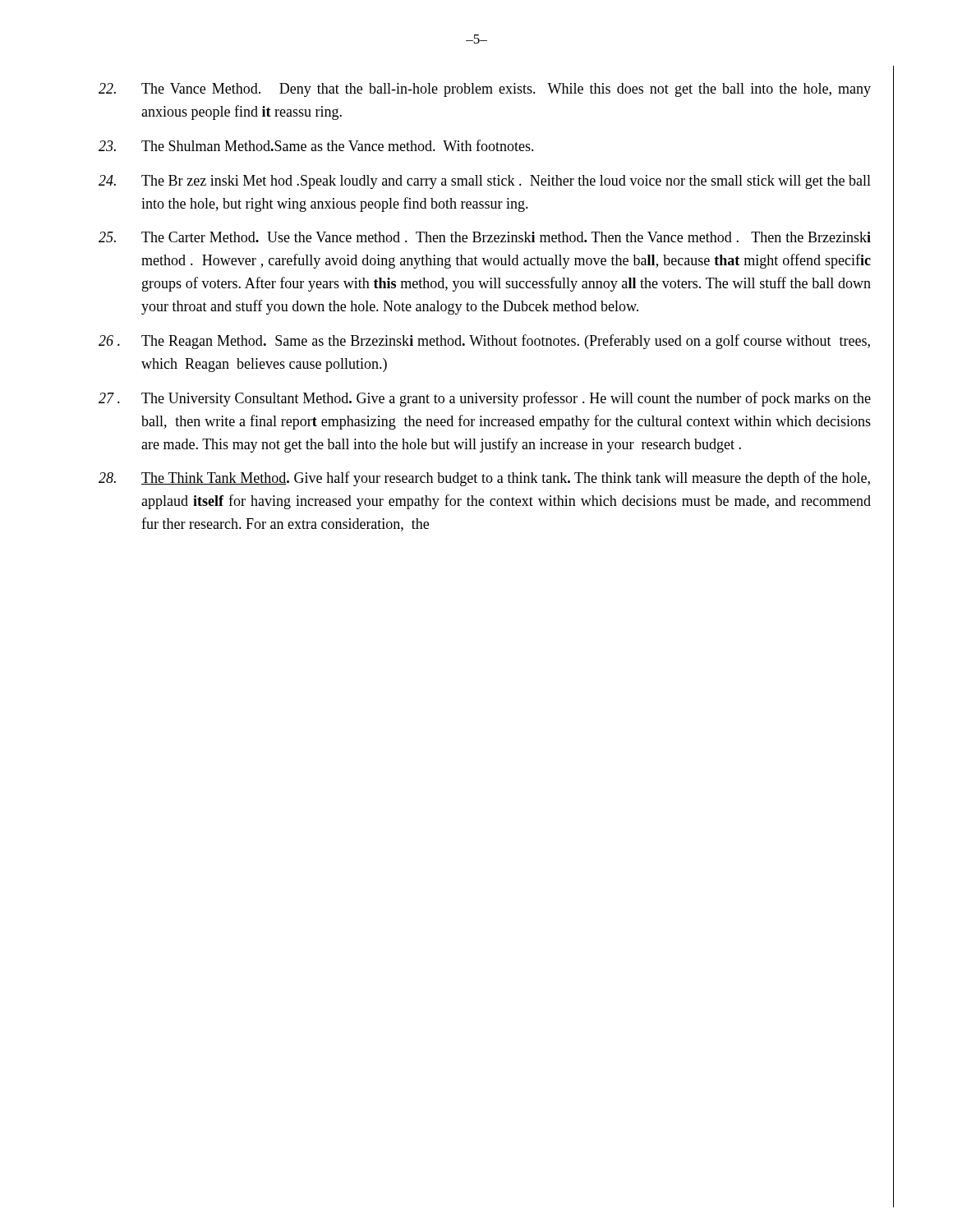Image resolution: width=953 pixels, height=1232 pixels.
Task: Where is the passage that starts "22. The Vance Method. Deny that"?
Action: [485, 101]
